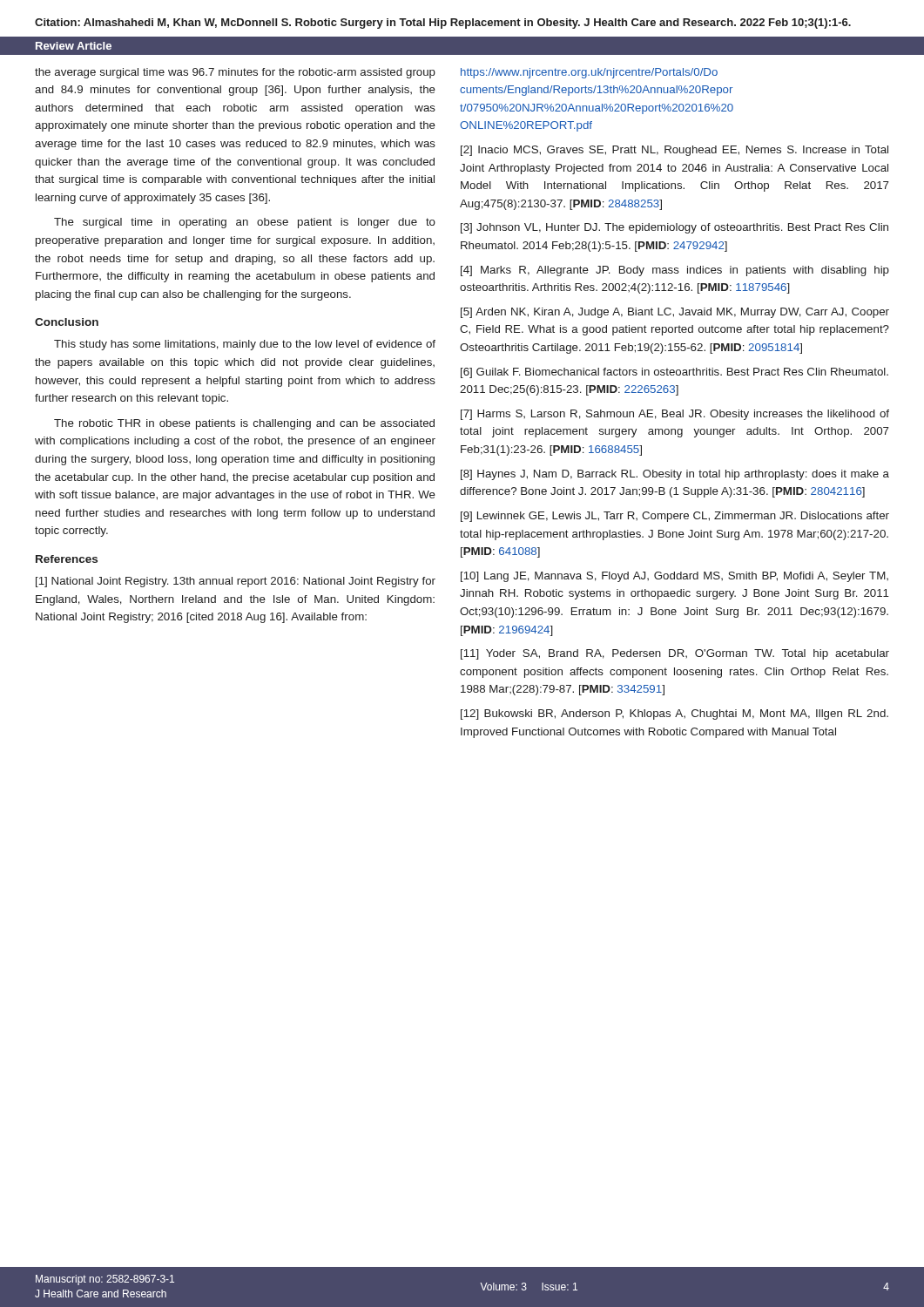Image resolution: width=924 pixels, height=1307 pixels.
Task: Locate the list item containing "[4] Marks R, Allegrante JP. Body mass"
Action: tap(674, 278)
